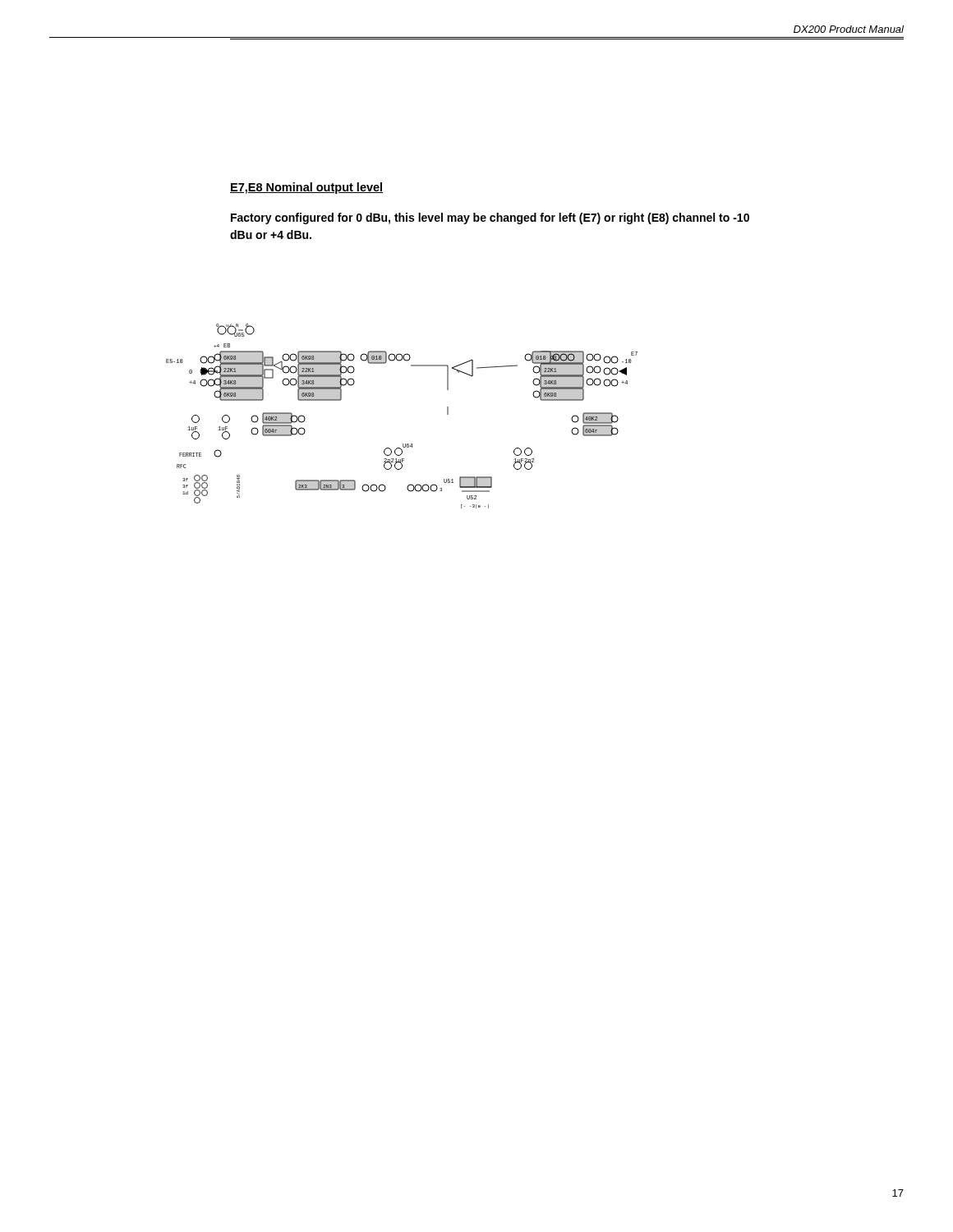Screen dimensions: 1232x953
Task: Navigate to the region starting "Factory configured for 0"
Action: click(x=490, y=226)
